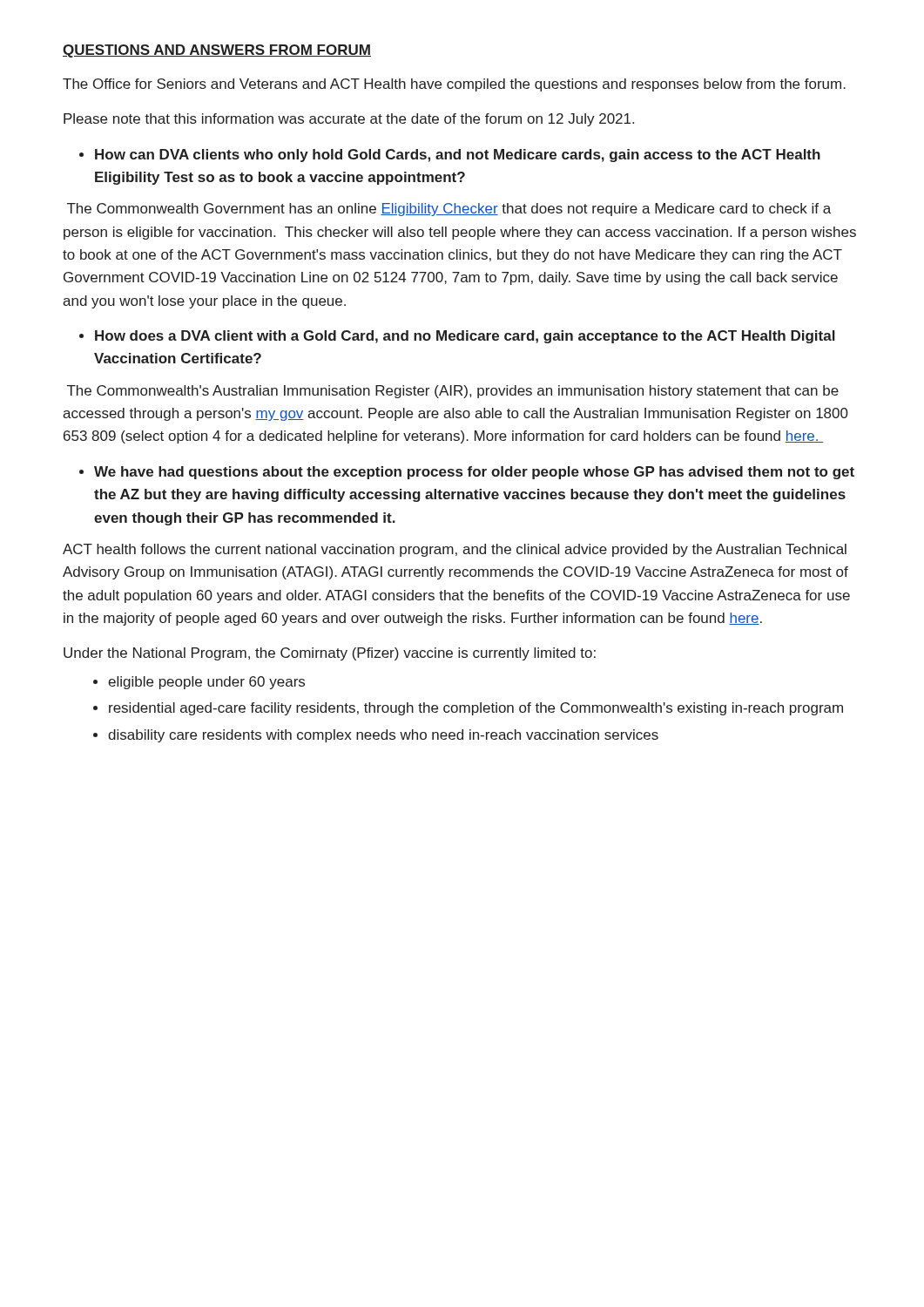
Task: Find the list item that says "disability care residents with complex needs who need"
Action: (x=383, y=735)
